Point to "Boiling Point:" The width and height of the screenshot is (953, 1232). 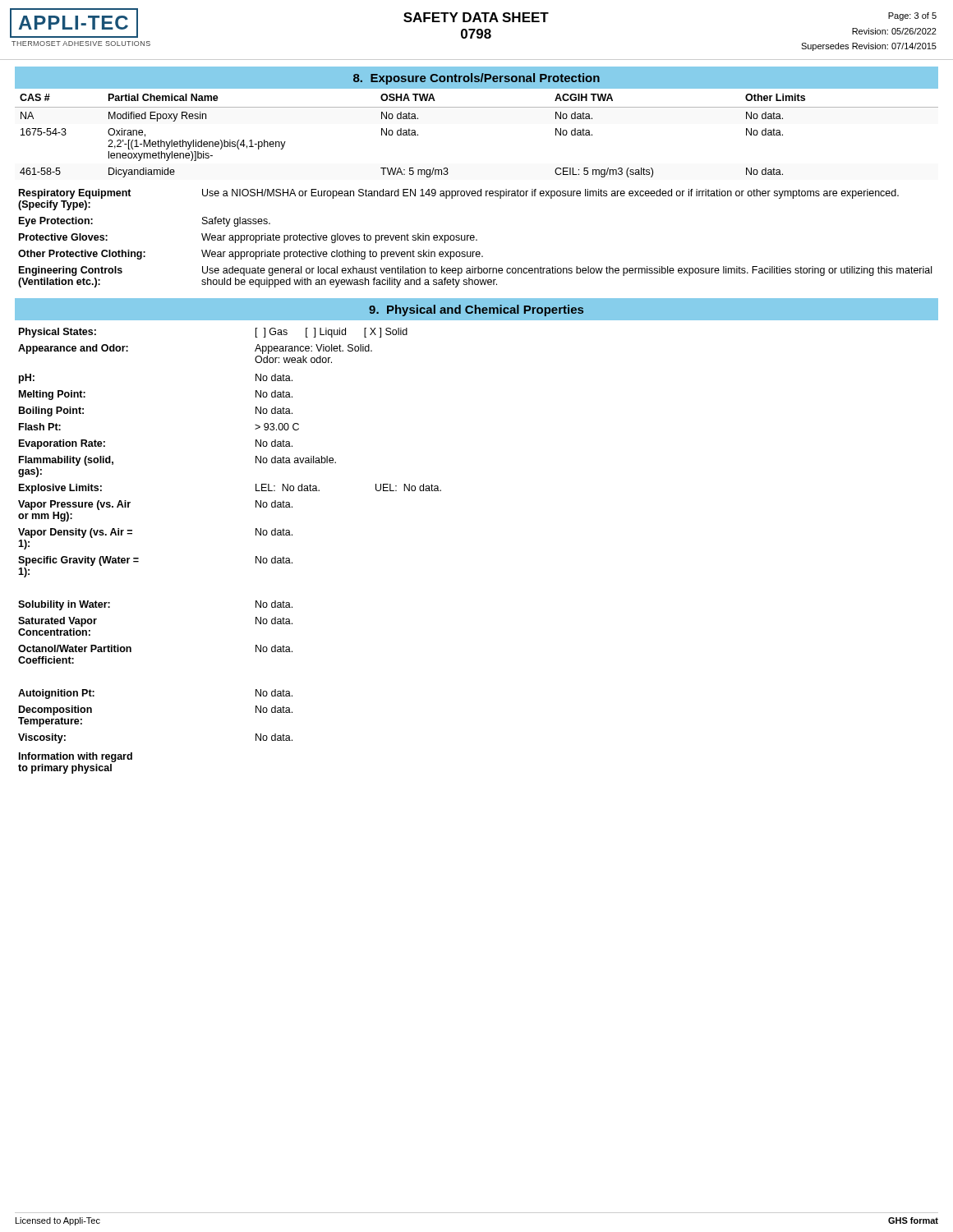coord(51,411)
